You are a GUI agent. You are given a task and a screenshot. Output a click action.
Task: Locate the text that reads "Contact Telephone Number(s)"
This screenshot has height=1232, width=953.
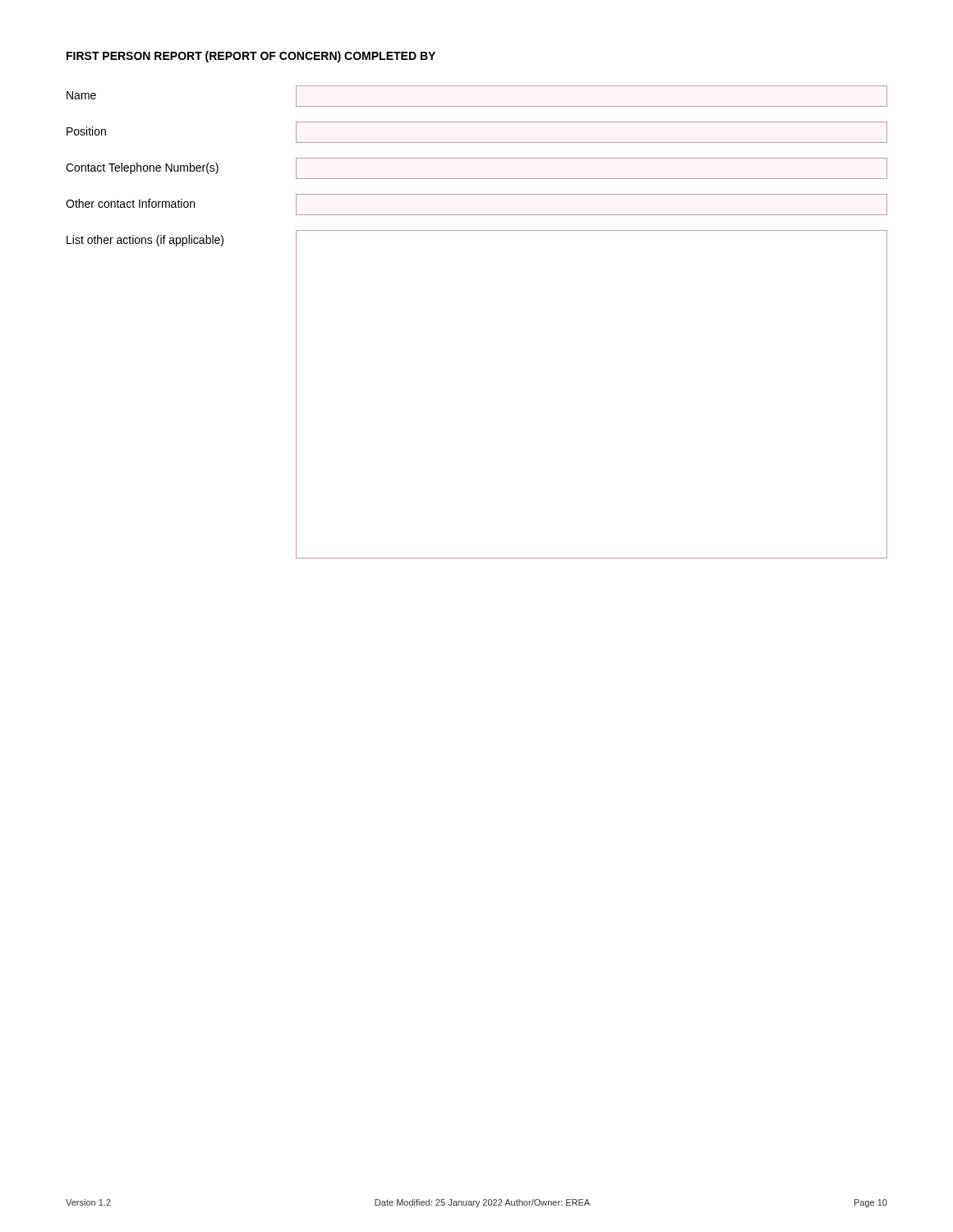[x=142, y=168]
